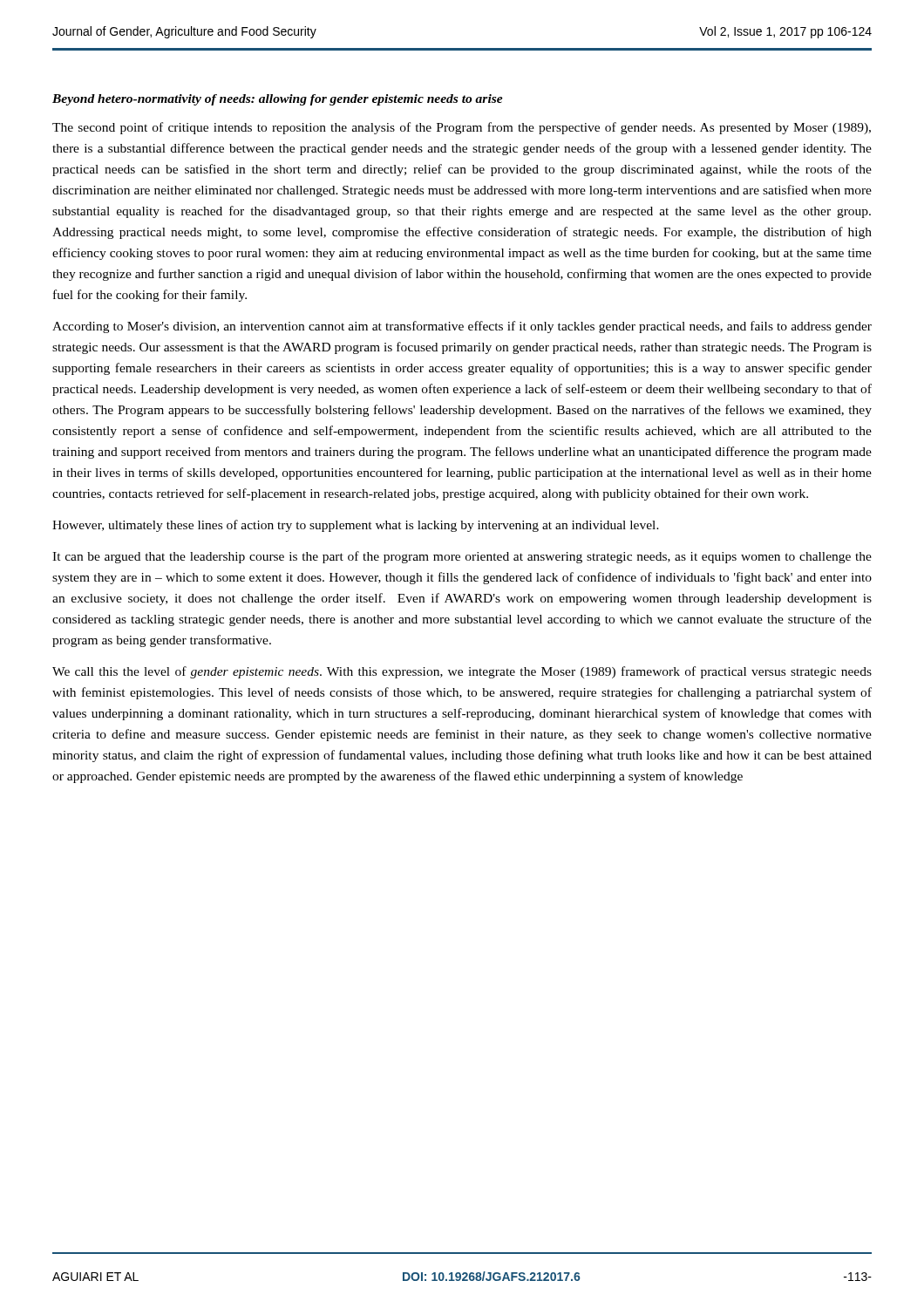Point to the region starting "According to Moser's division, an intervention"
Image resolution: width=924 pixels, height=1308 pixels.
(462, 409)
